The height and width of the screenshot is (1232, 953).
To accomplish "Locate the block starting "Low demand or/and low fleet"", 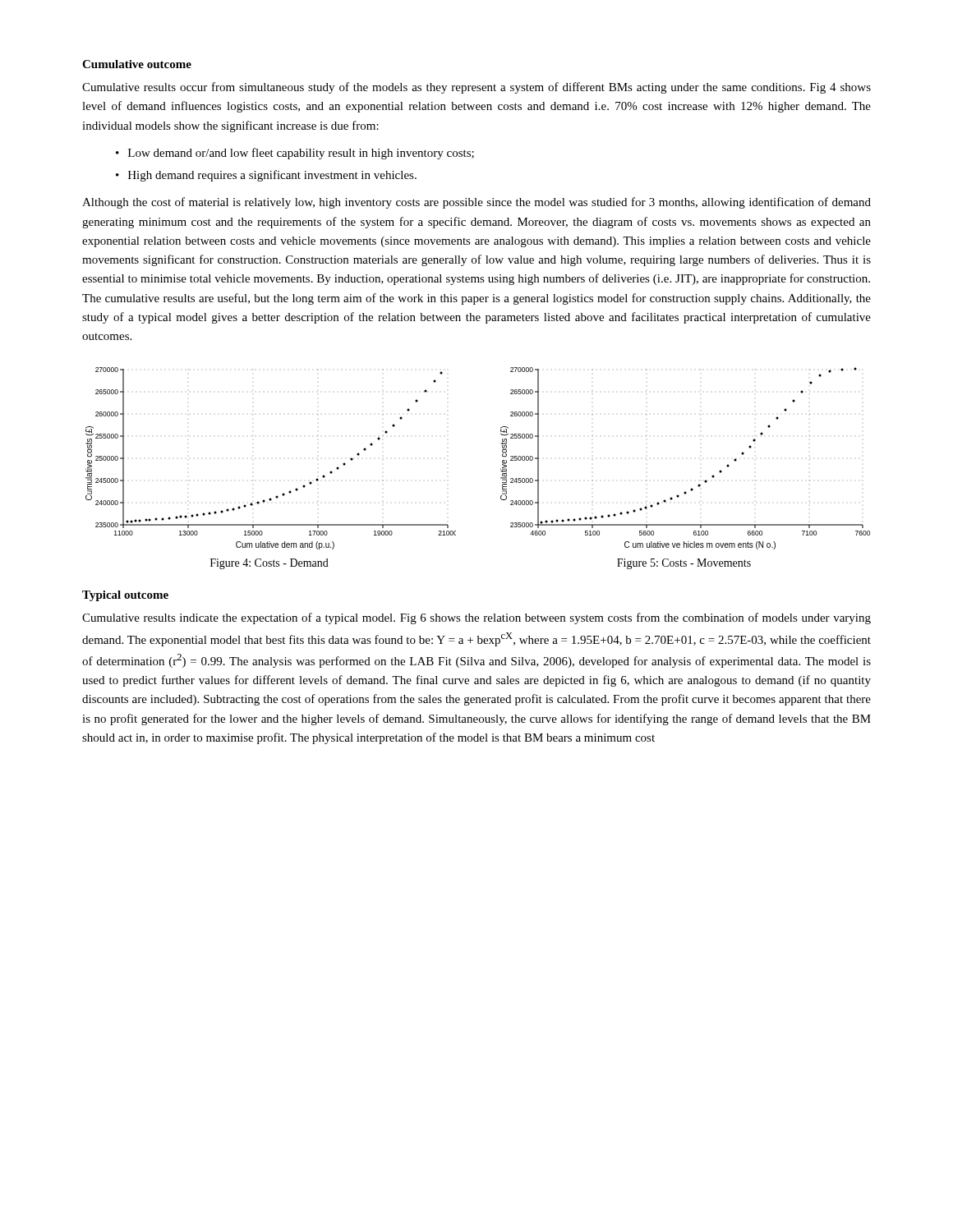I will [x=301, y=153].
